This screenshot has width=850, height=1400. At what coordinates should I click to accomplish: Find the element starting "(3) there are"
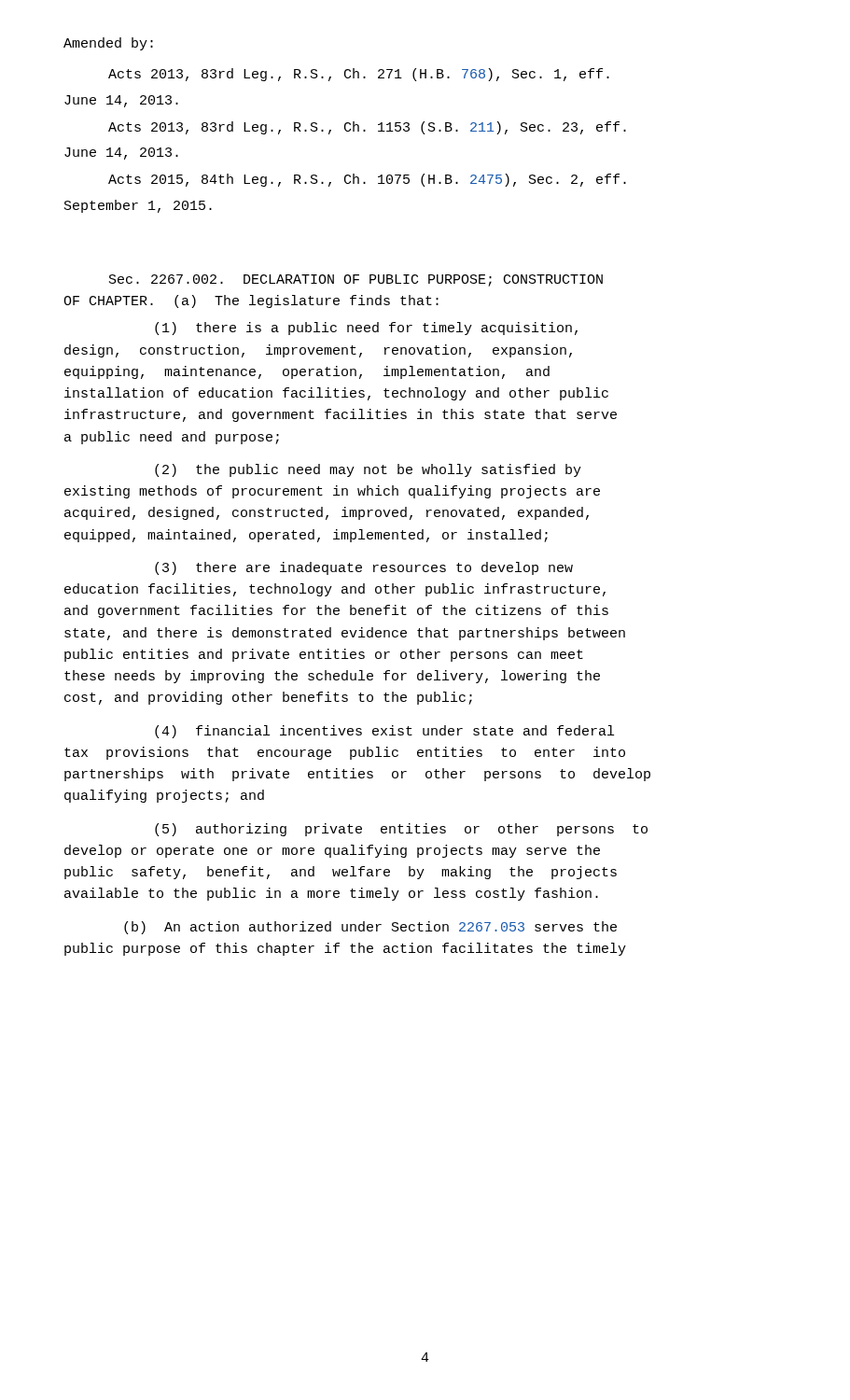click(425, 634)
